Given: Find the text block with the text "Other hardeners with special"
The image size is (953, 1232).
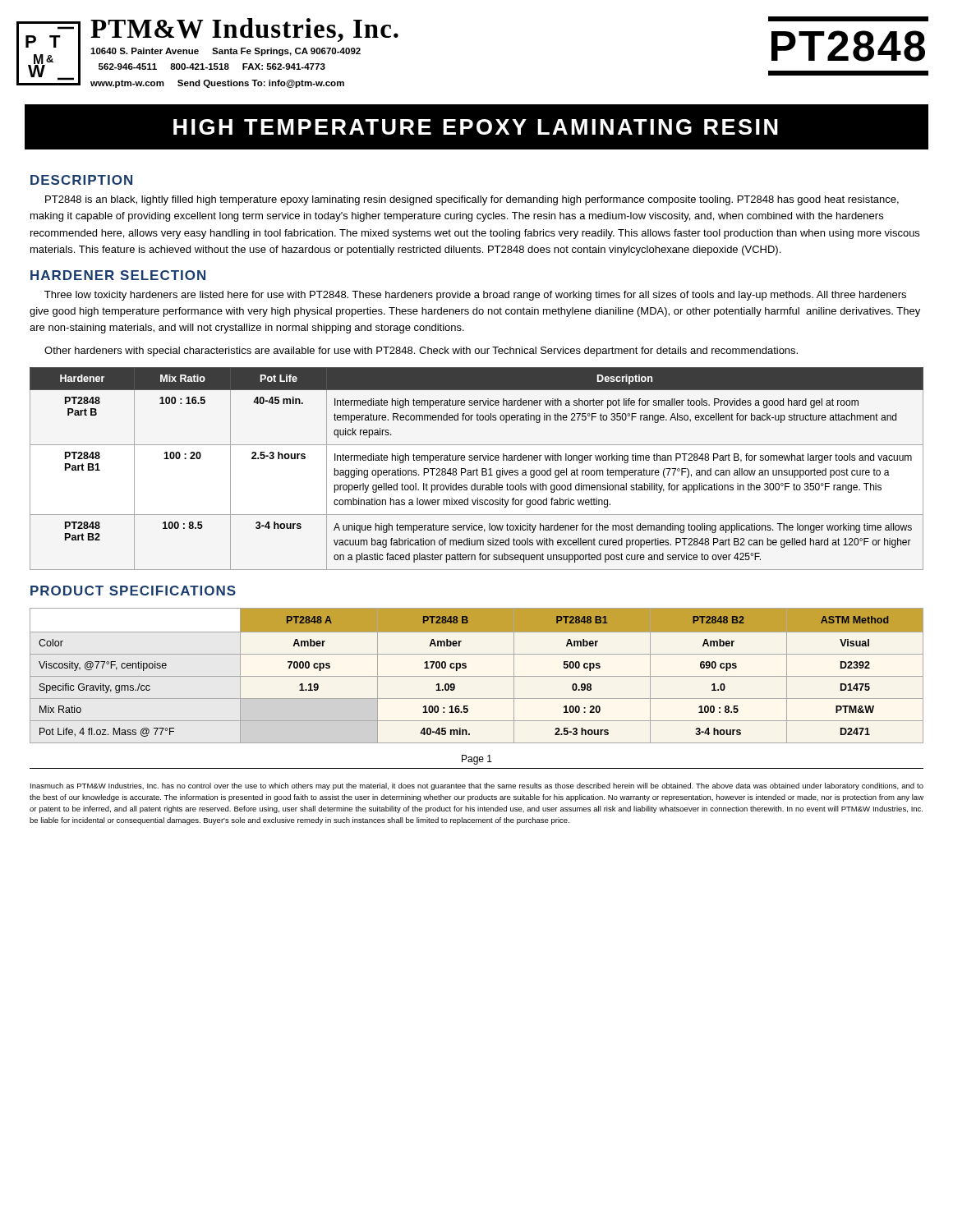Looking at the screenshot, I should click(414, 351).
